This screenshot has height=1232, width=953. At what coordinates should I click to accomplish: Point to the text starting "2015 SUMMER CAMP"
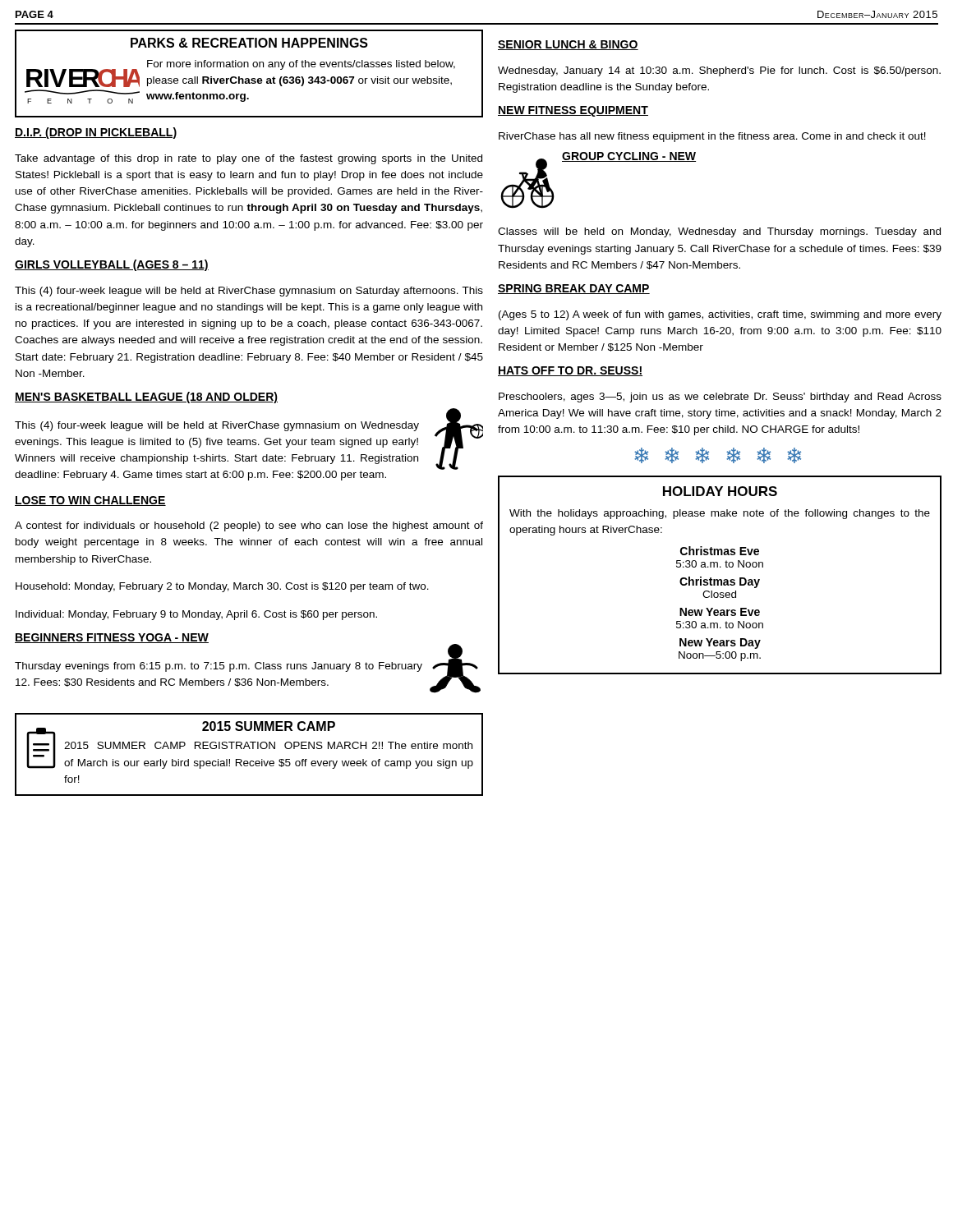pyautogui.click(x=249, y=754)
